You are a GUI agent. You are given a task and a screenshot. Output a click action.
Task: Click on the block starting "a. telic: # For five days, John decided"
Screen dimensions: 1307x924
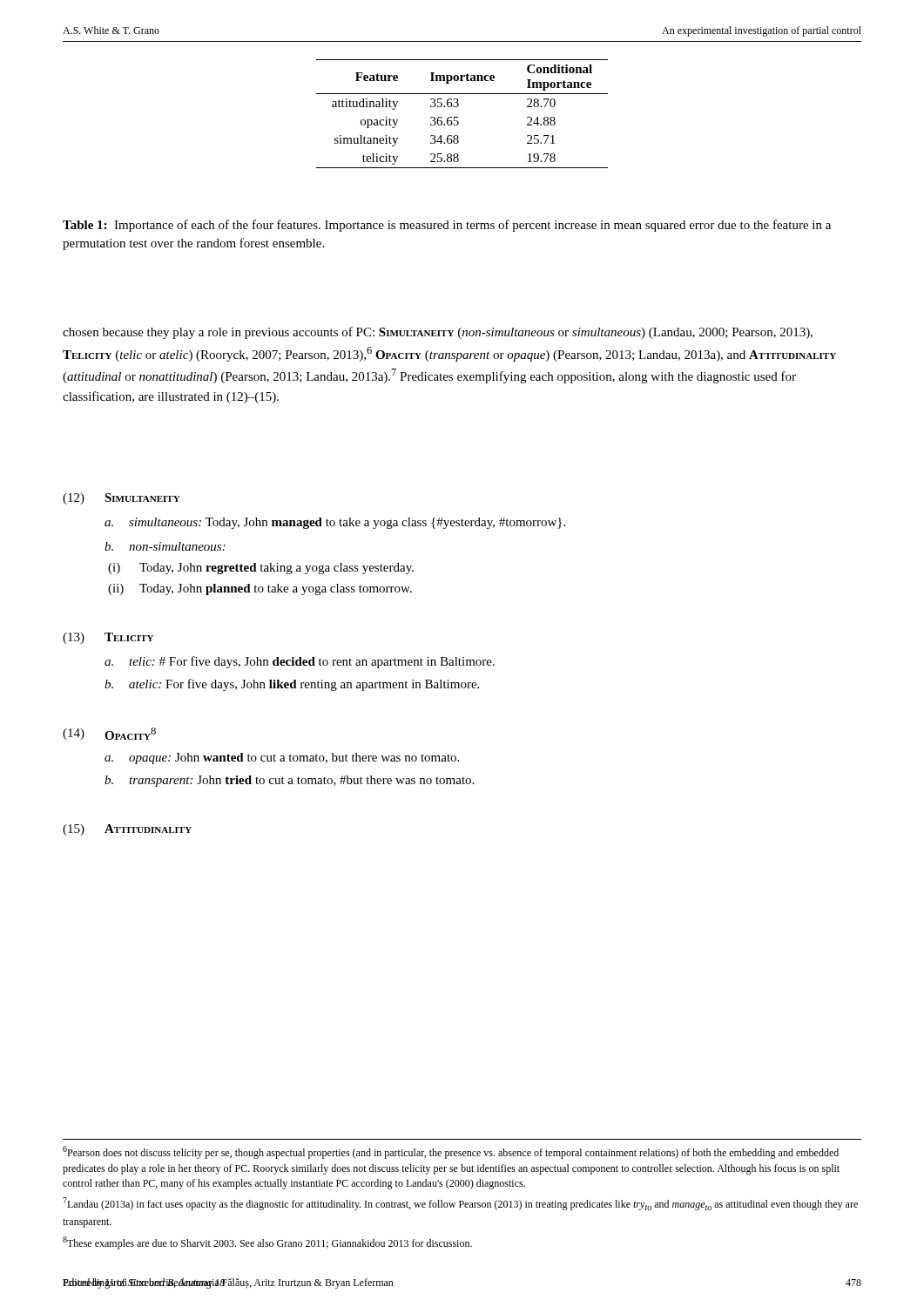click(483, 662)
